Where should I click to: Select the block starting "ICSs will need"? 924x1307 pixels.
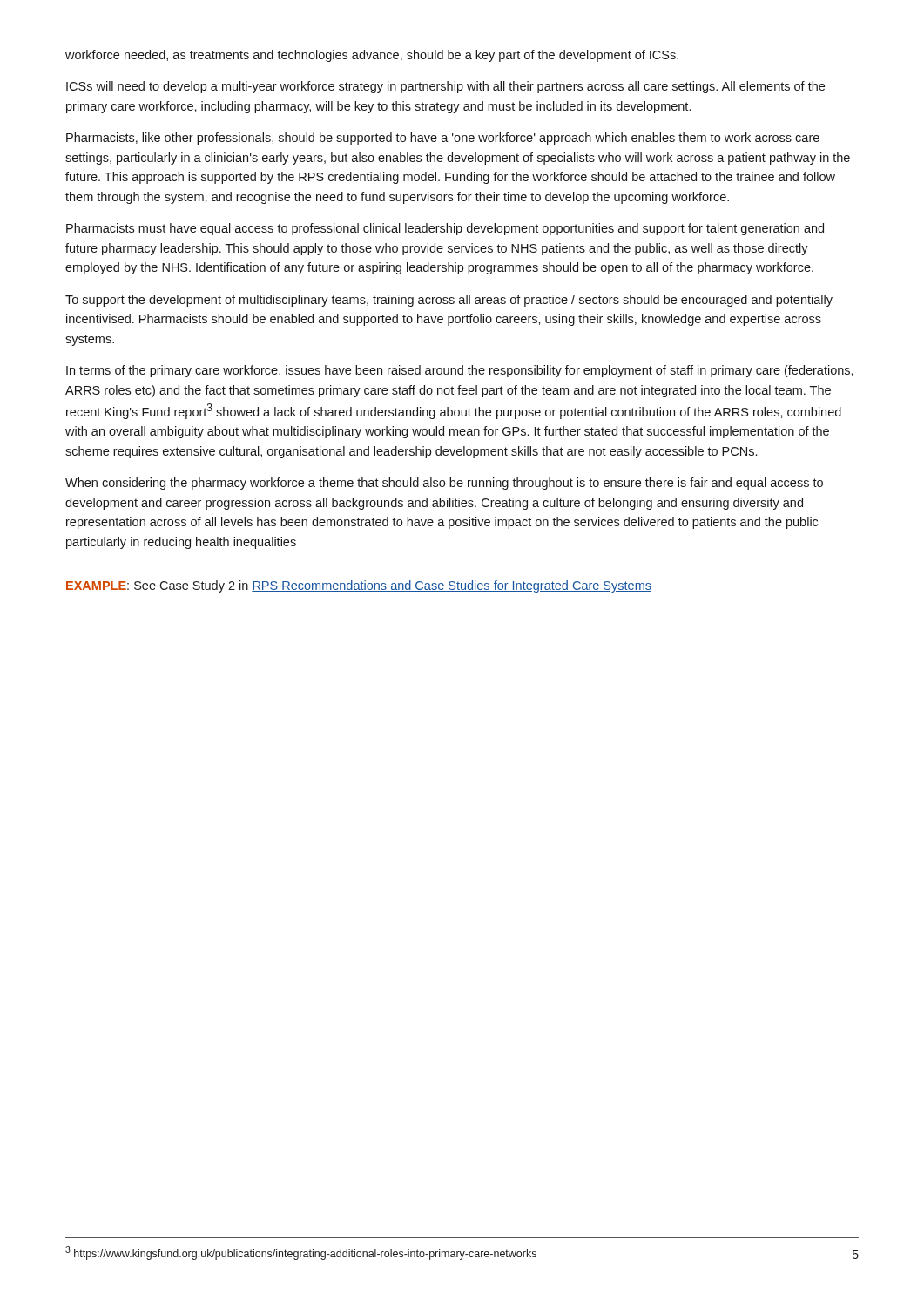point(445,96)
